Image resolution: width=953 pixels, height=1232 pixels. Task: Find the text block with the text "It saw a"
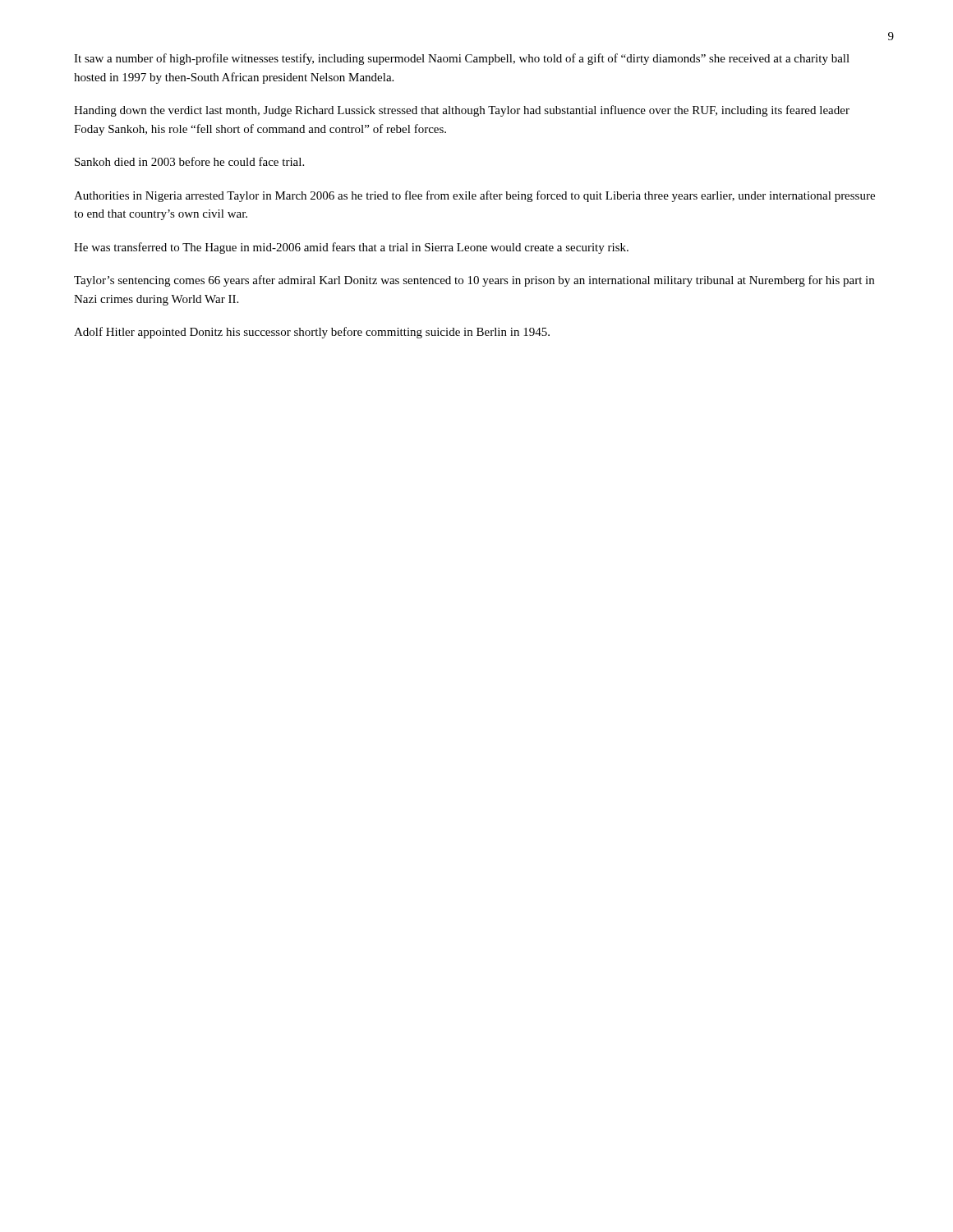tap(462, 68)
